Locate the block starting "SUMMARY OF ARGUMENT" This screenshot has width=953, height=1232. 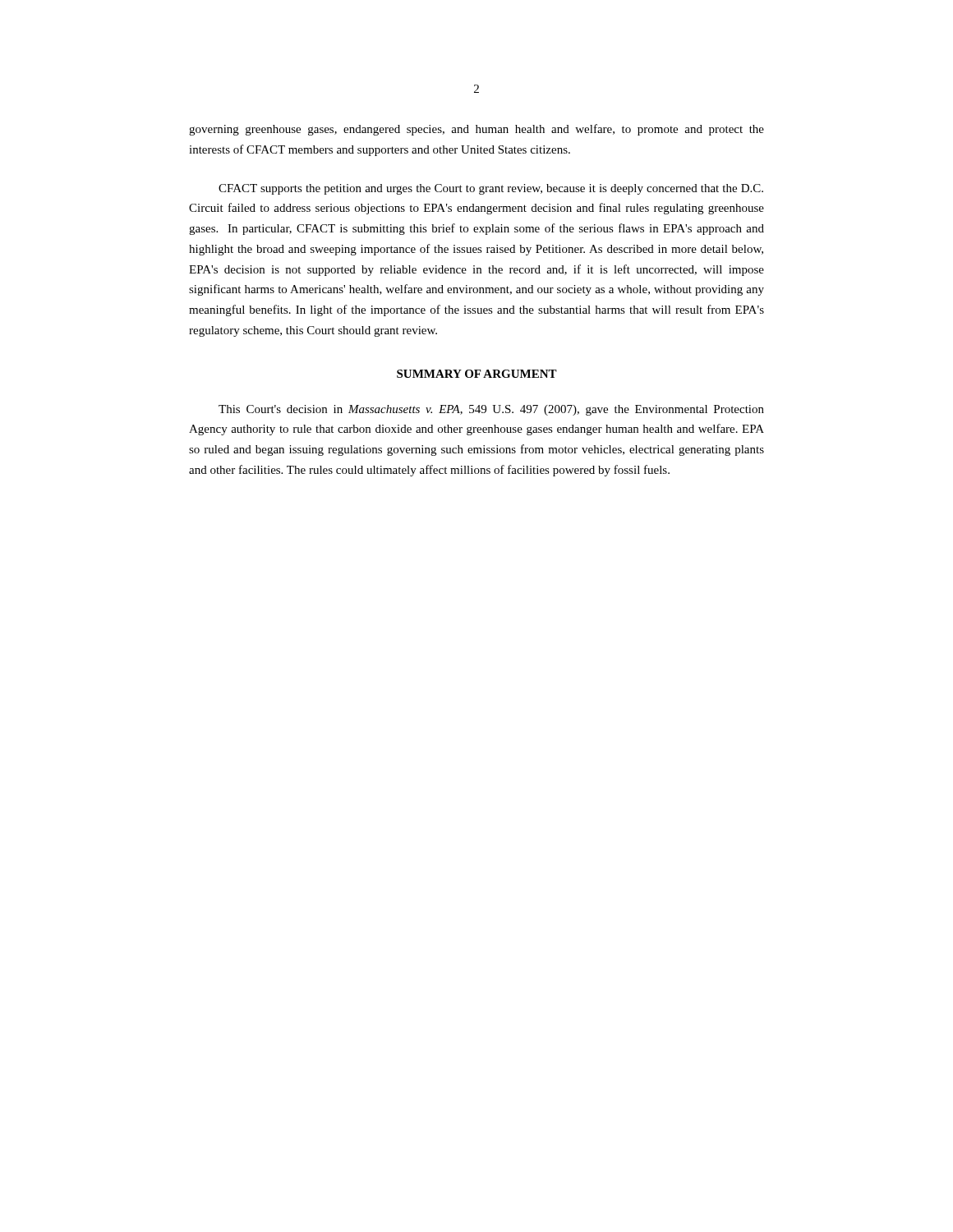(476, 373)
